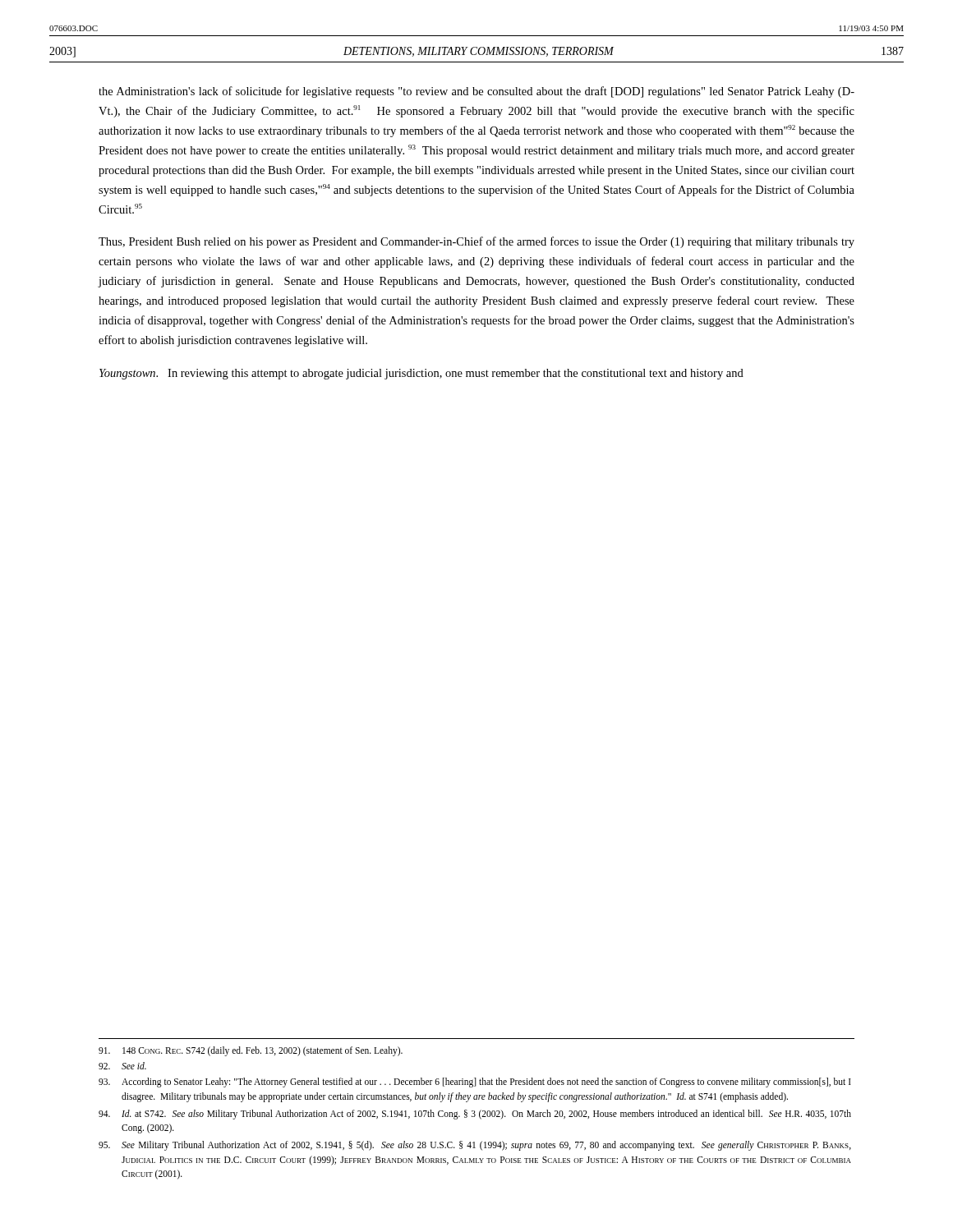
Task: Locate the passage starting "According to Senator Leahy:"
Action: [475, 1089]
